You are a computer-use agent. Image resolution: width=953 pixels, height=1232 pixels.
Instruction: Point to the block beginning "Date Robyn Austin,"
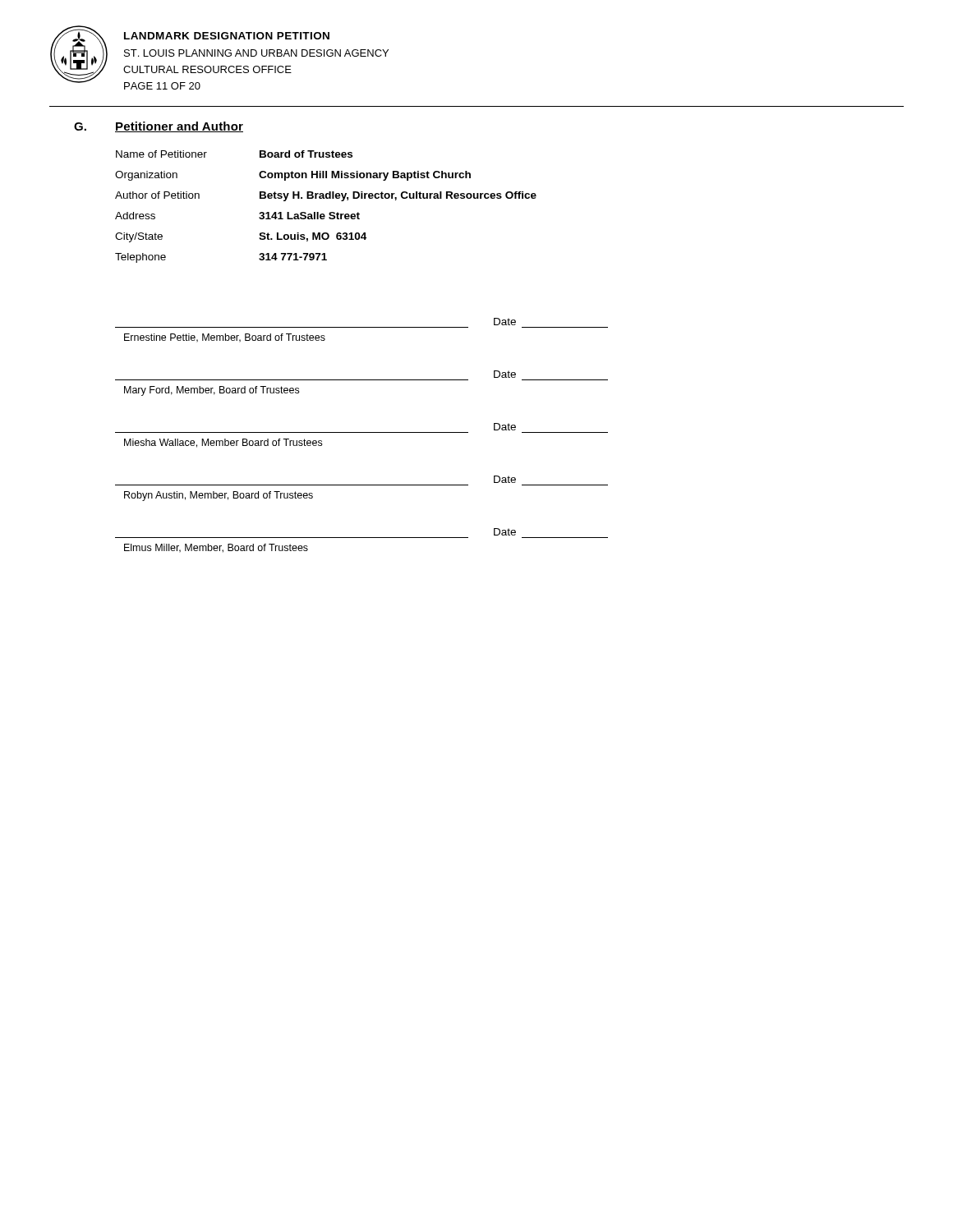tap(497, 485)
